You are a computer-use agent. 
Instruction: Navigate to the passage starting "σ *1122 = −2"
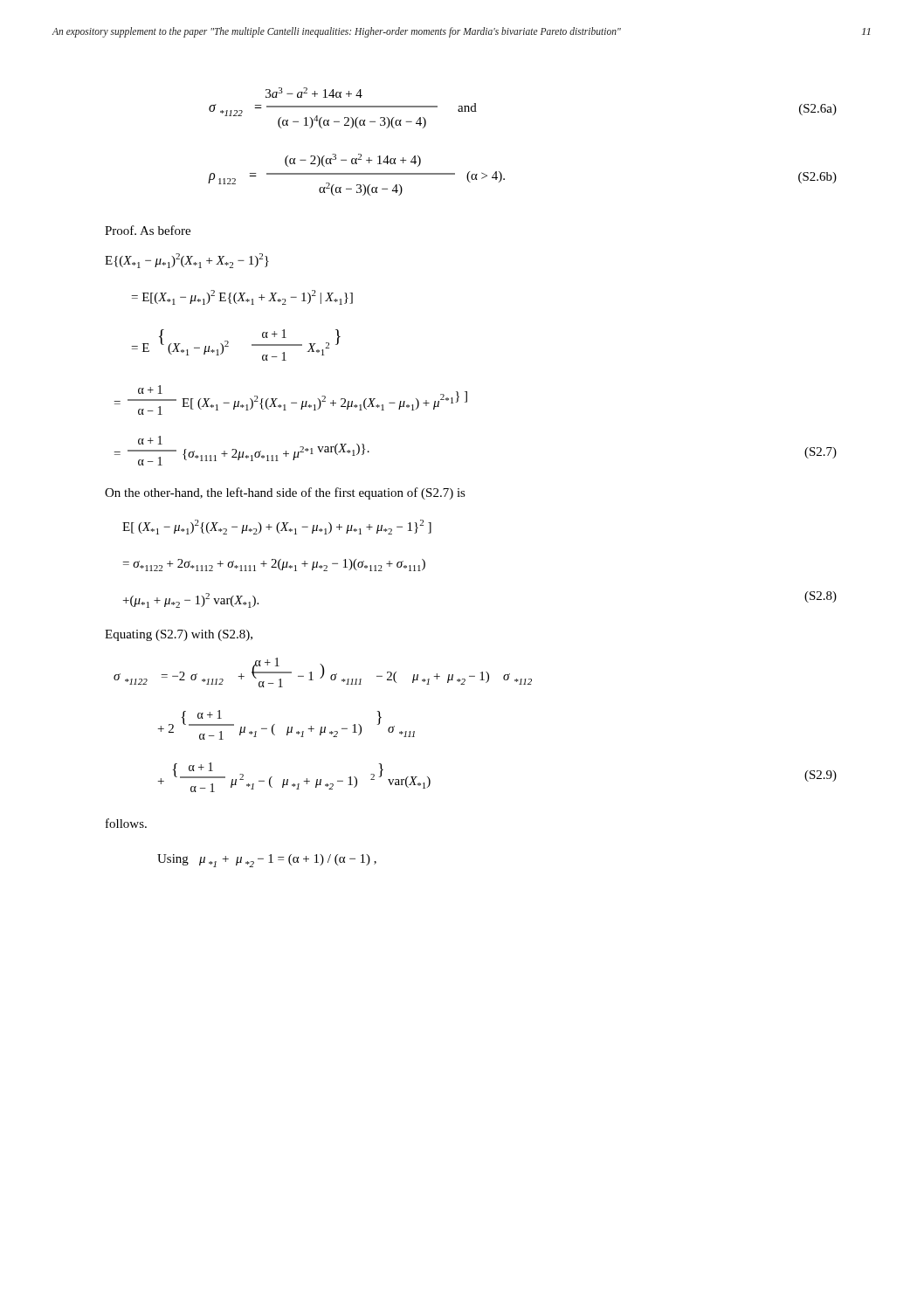[x=323, y=672]
